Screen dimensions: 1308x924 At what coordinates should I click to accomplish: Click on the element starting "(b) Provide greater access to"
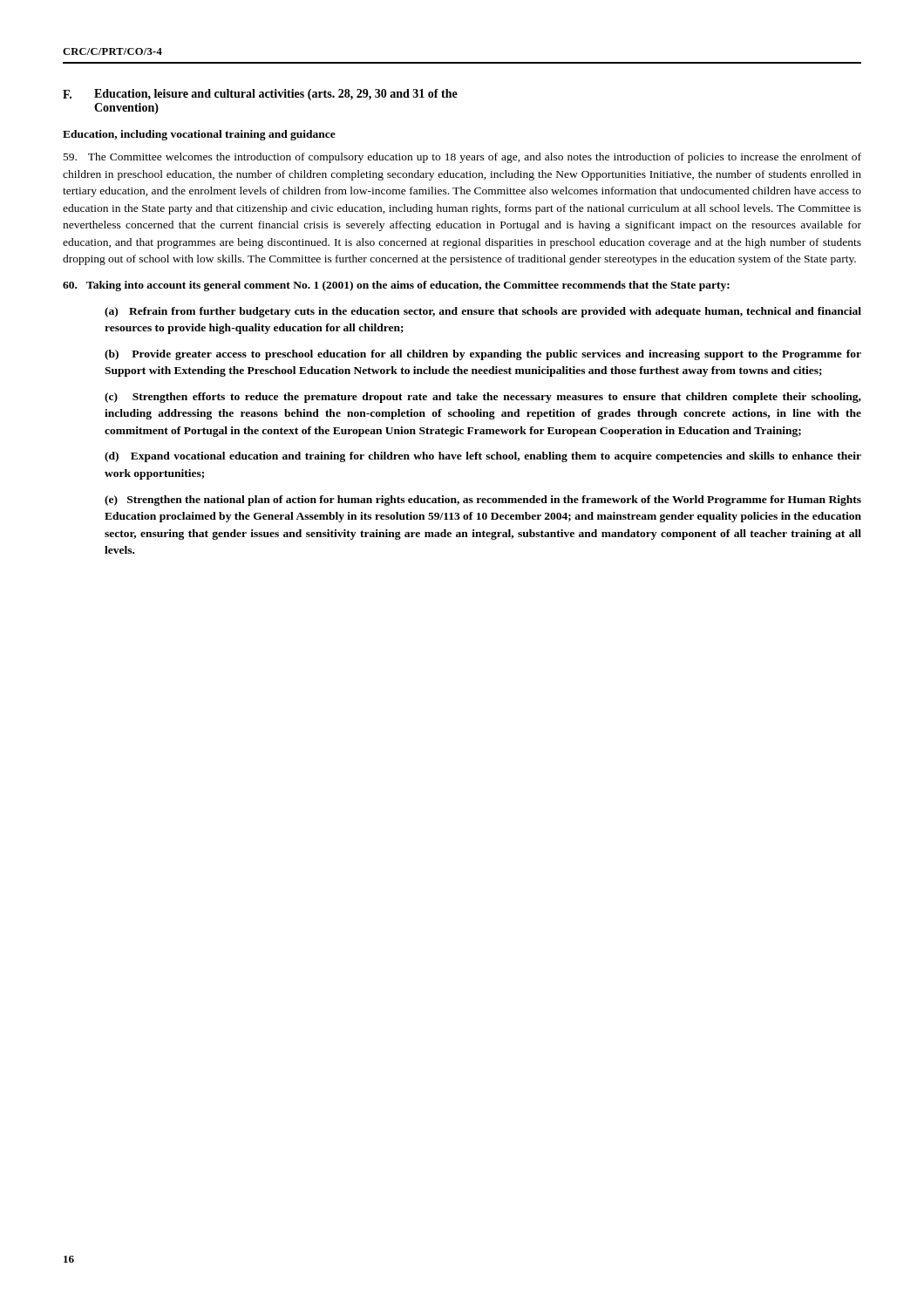[483, 362]
